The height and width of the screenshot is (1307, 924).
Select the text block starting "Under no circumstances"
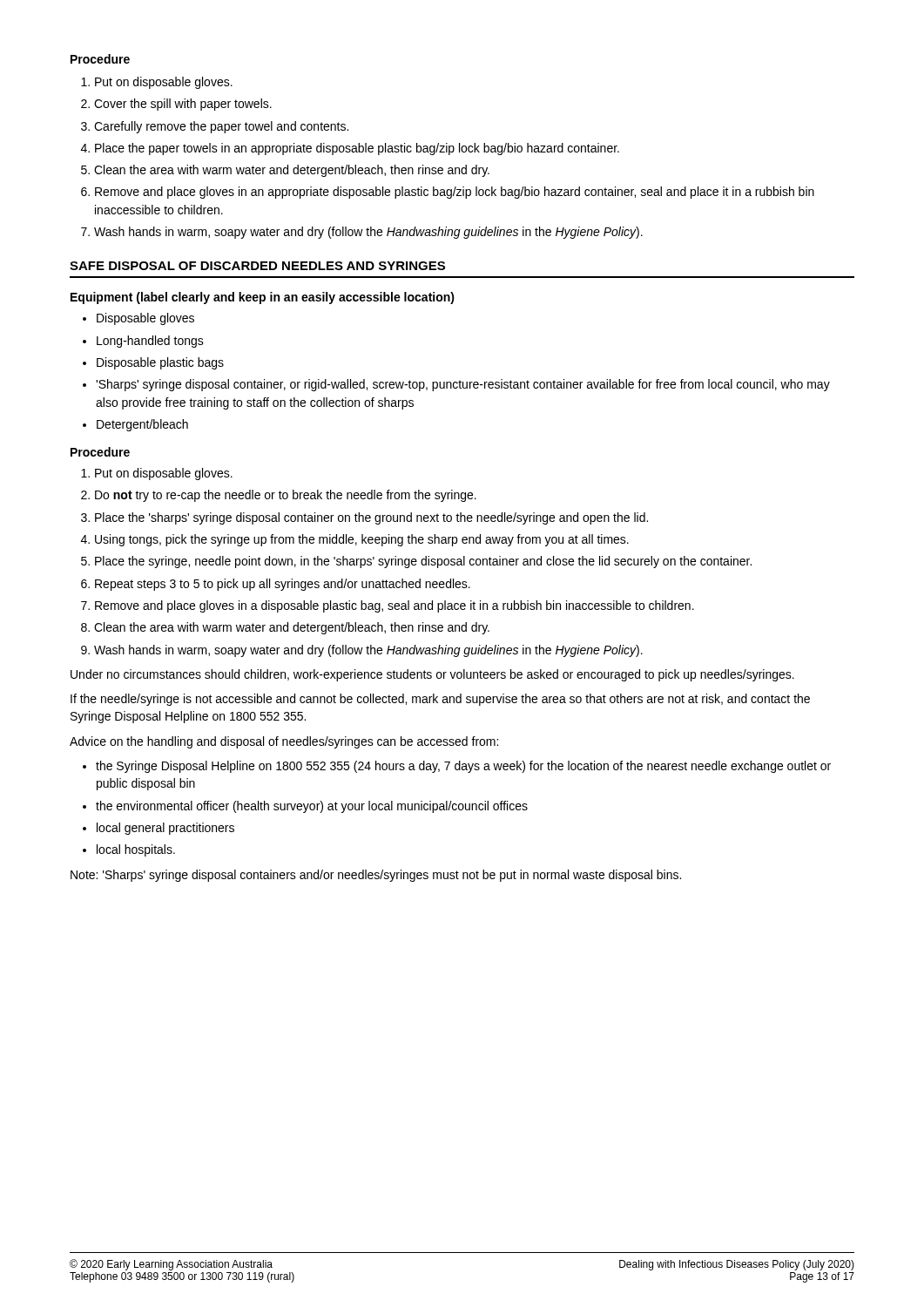click(462, 674)
